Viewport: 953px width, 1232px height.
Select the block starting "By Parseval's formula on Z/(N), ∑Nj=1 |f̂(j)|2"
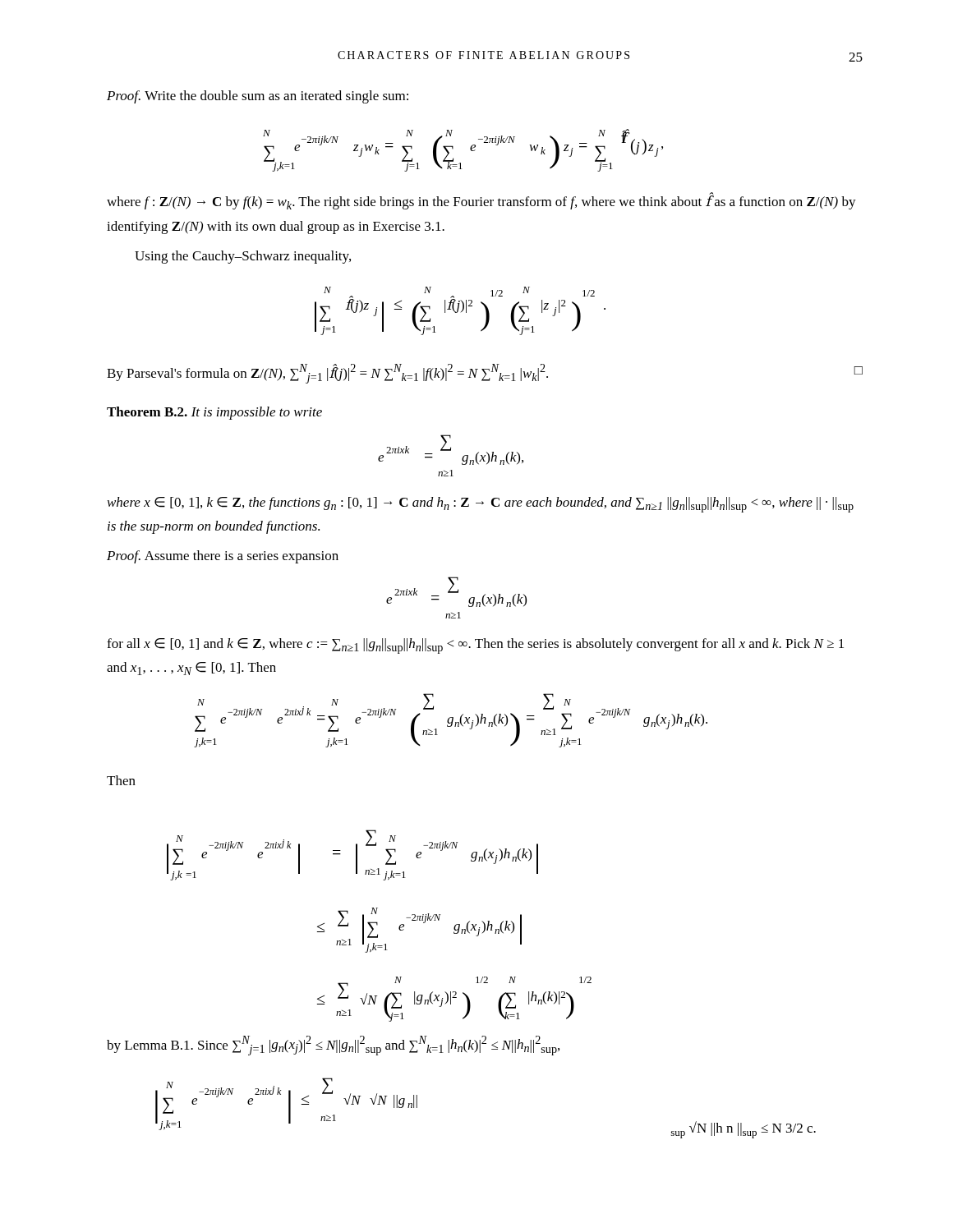(485, 374)
